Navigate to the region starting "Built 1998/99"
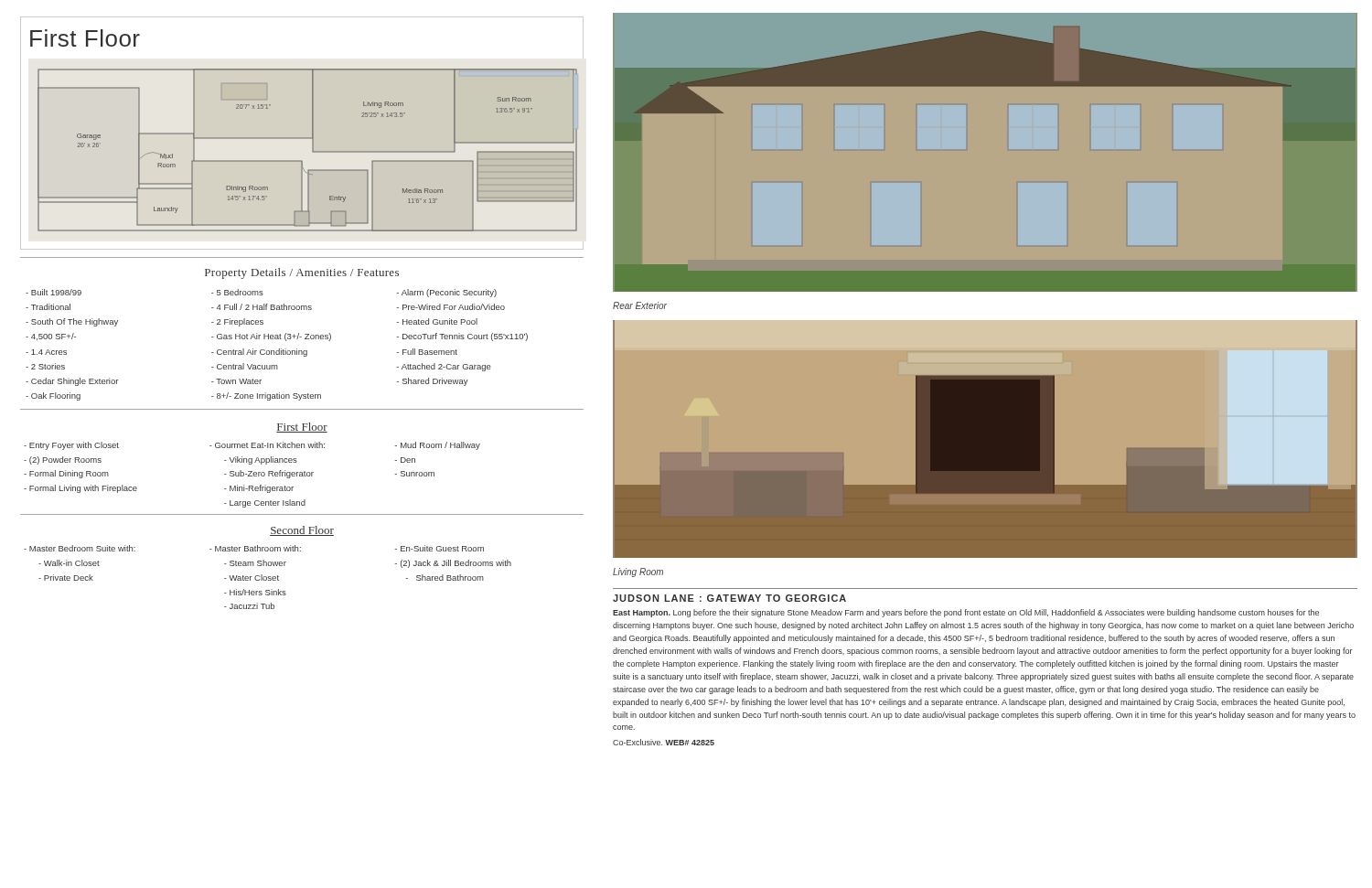1372x888 pixels. click(x=56, y=292)
